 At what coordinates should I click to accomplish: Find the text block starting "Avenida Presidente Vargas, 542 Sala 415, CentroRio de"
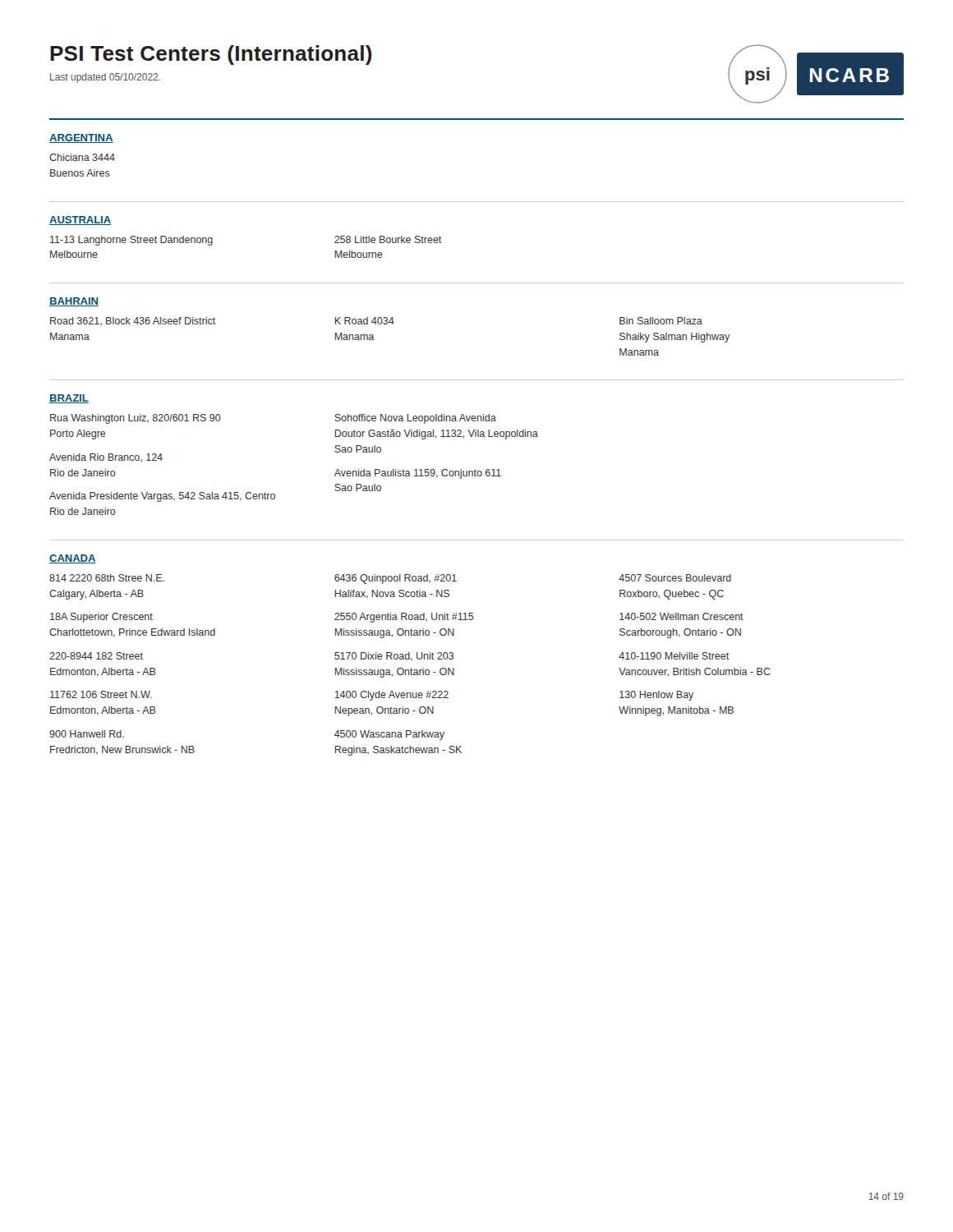tap(162, 504)
